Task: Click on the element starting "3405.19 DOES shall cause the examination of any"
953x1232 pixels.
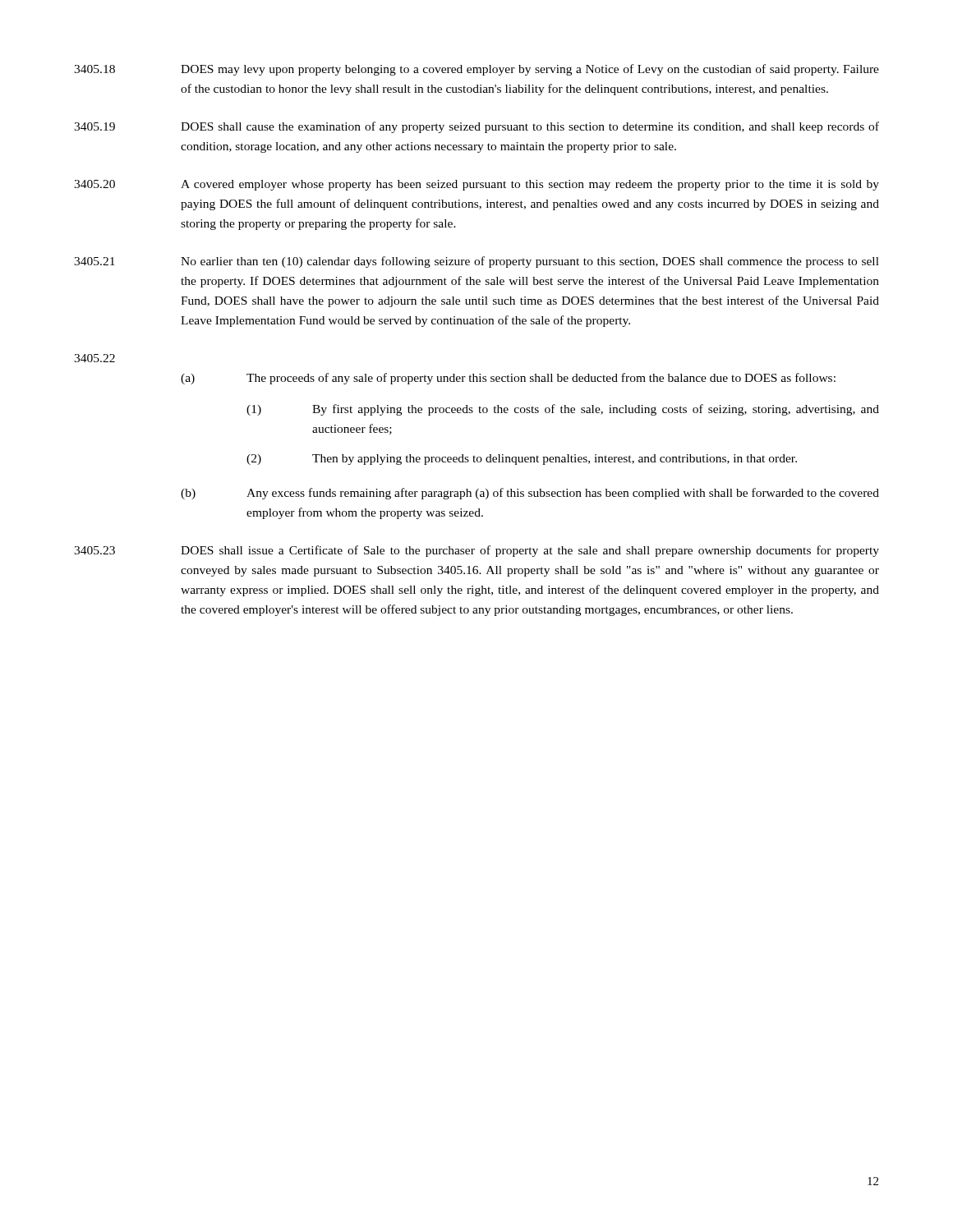Action: pos(476,136)
